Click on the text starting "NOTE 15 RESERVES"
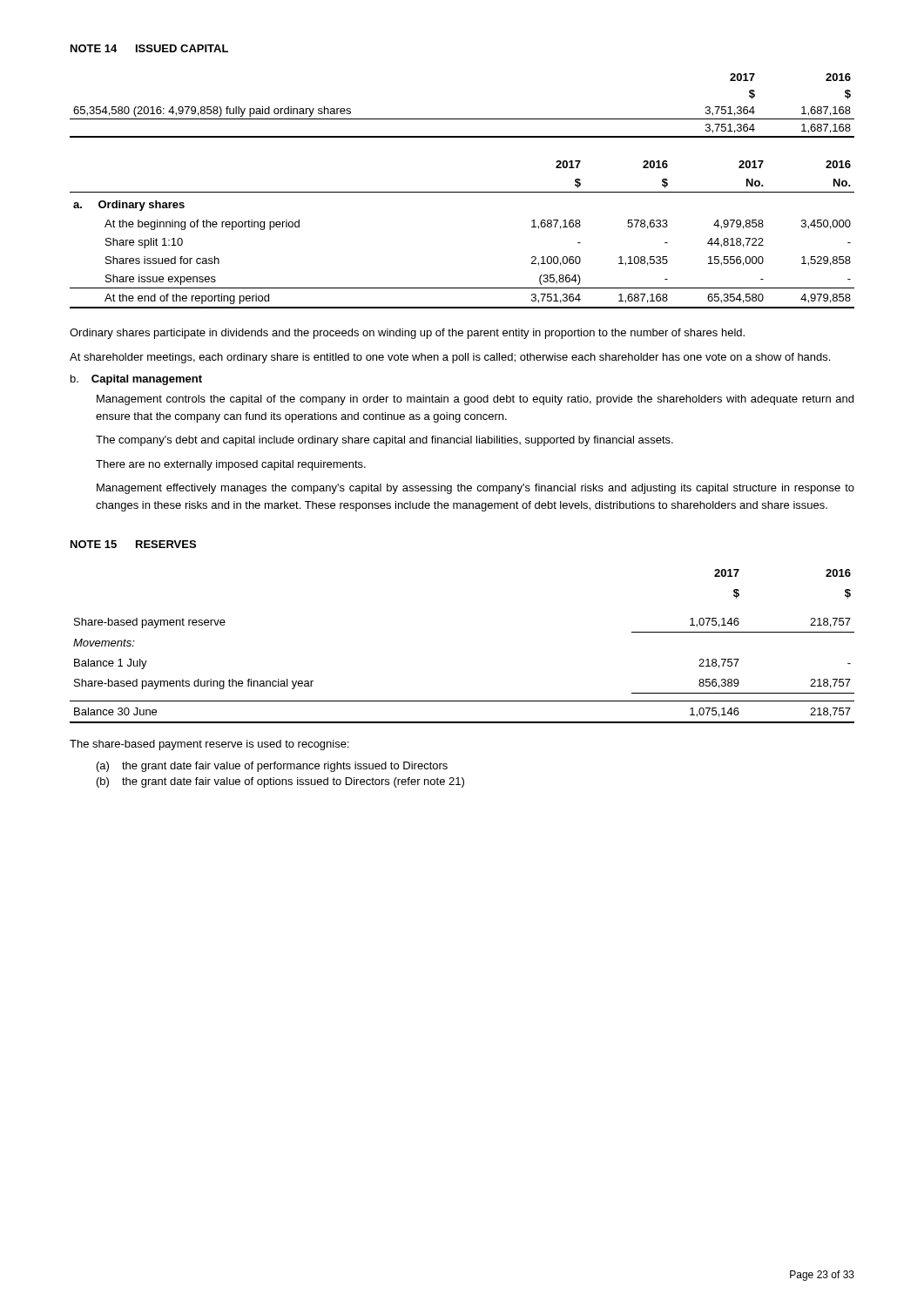 133,544
